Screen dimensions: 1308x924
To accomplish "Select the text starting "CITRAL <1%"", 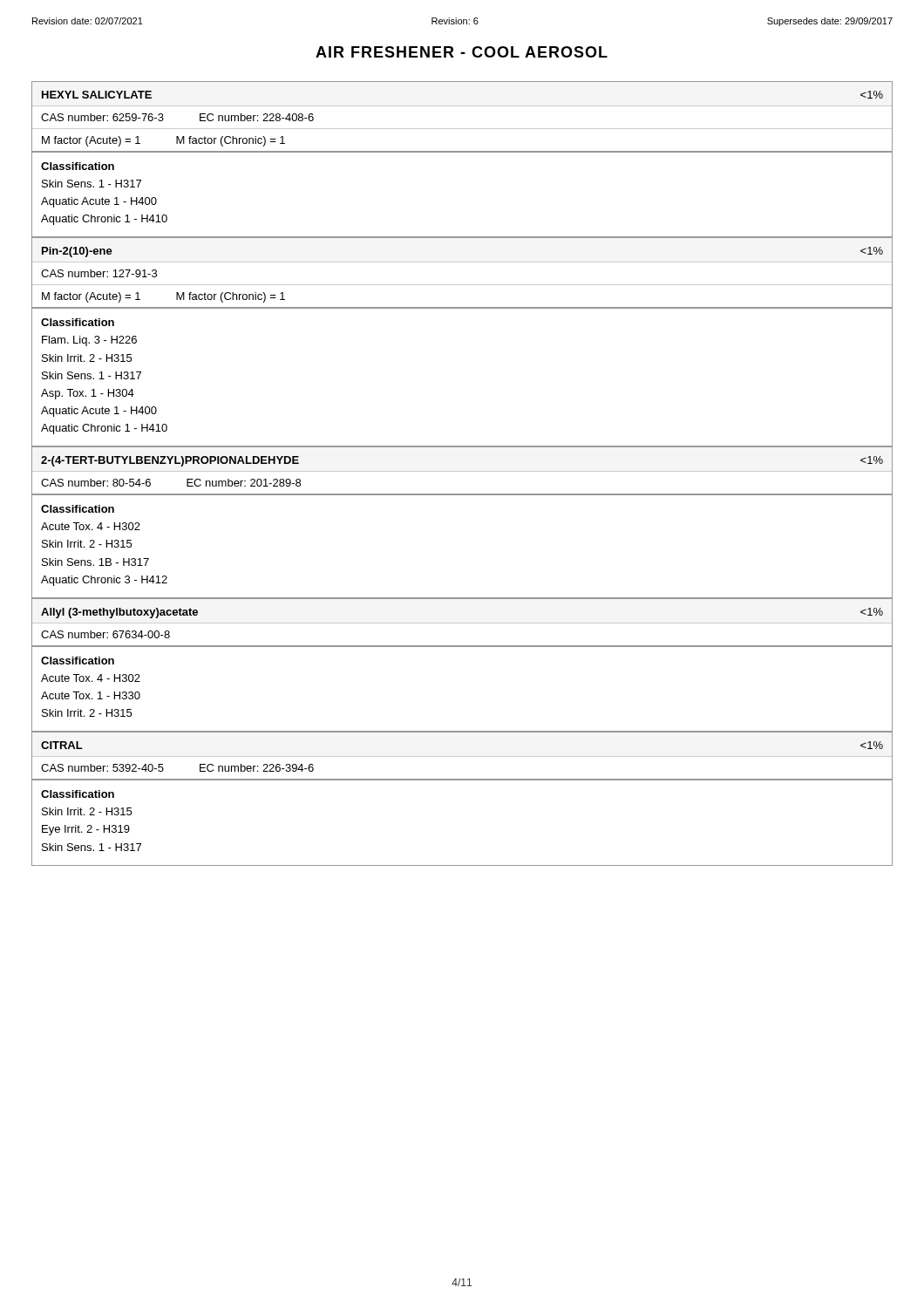I will click(67, 744).
